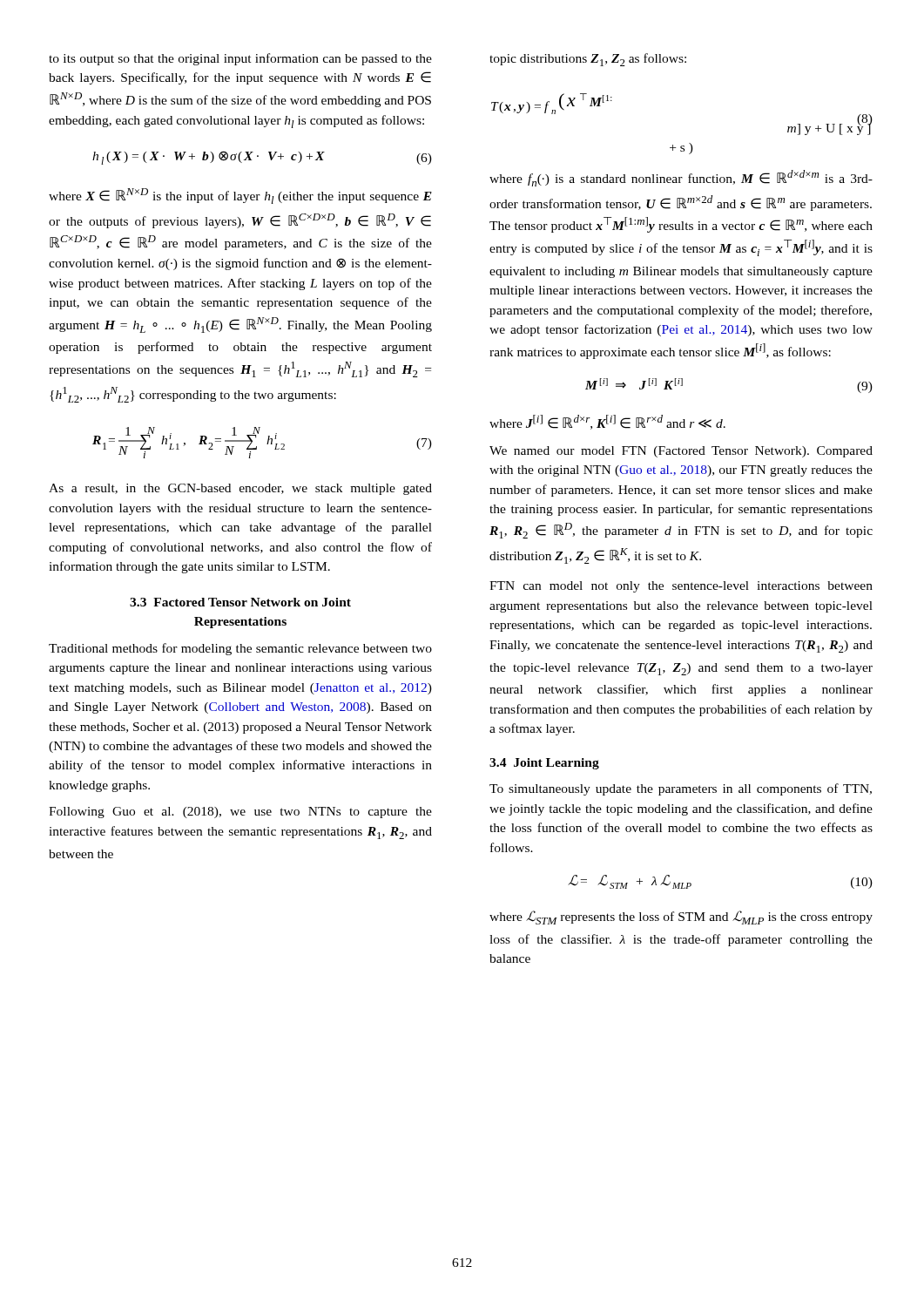Point to the block beginning "Traditional methods for modeling the semantic relevance"

pyautogui.click(x=240, y=717)
